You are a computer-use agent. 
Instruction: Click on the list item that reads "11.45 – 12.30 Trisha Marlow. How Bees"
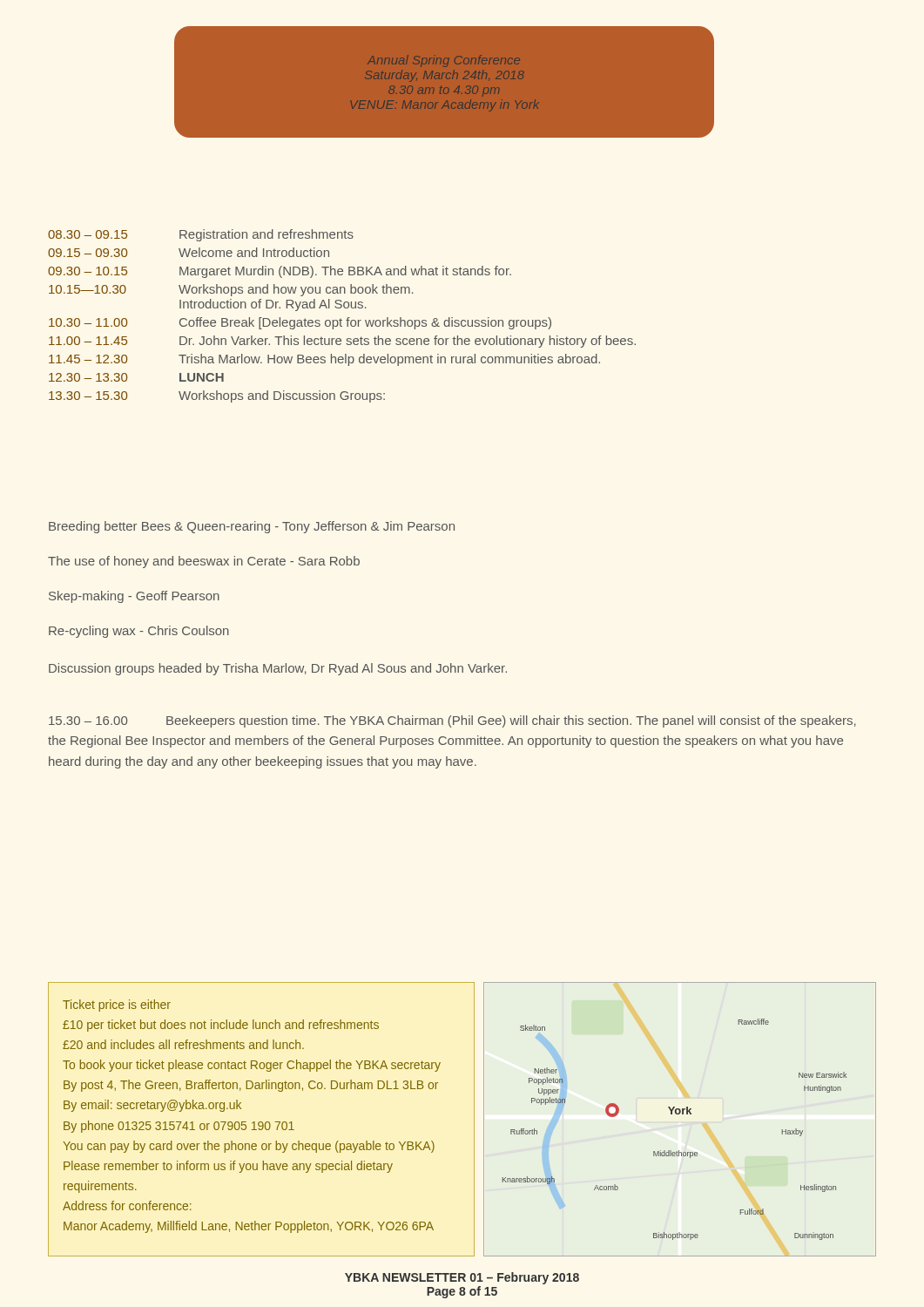[462, 359]
